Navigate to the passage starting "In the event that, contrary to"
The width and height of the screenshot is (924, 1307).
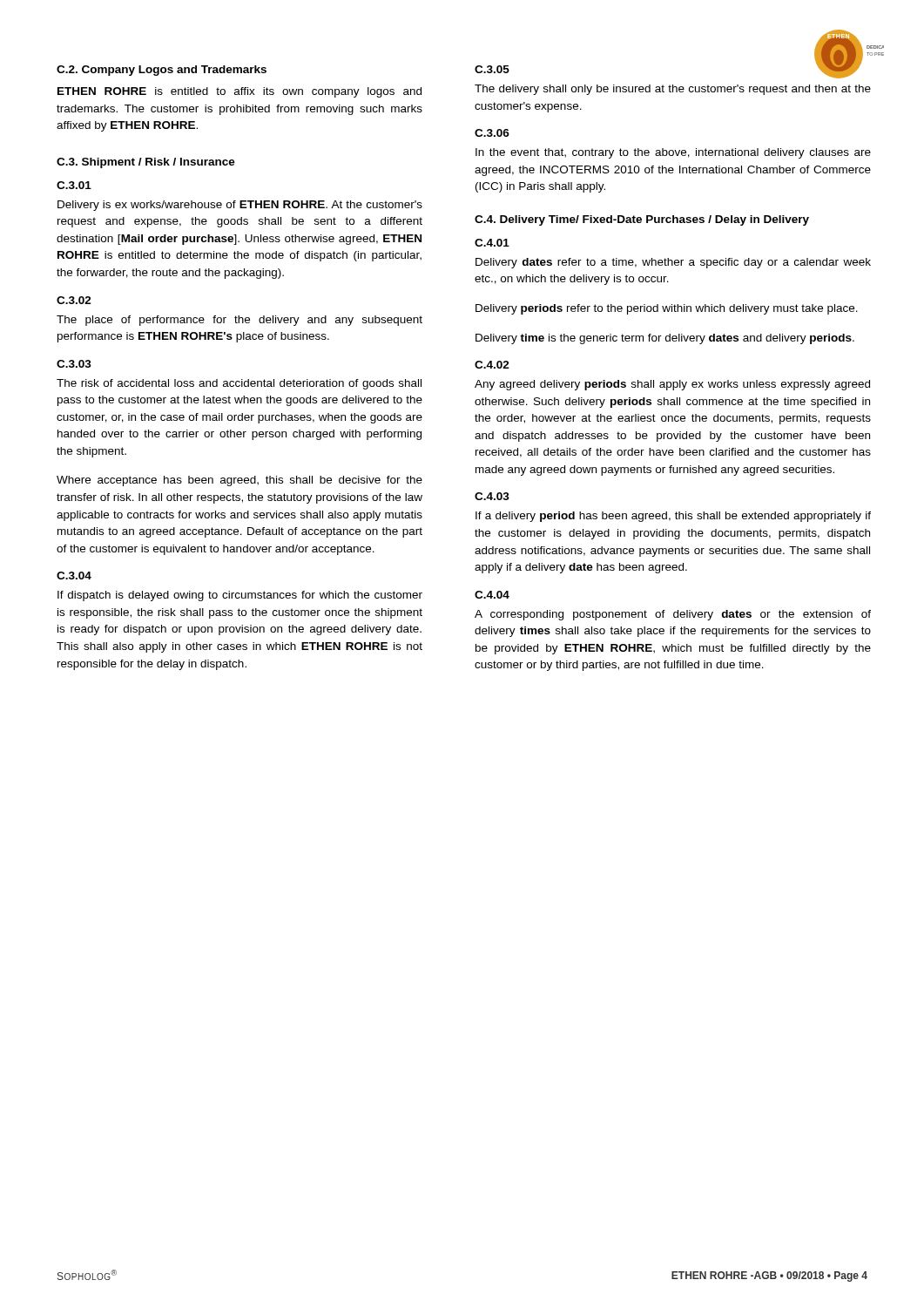tap(673, 169)
